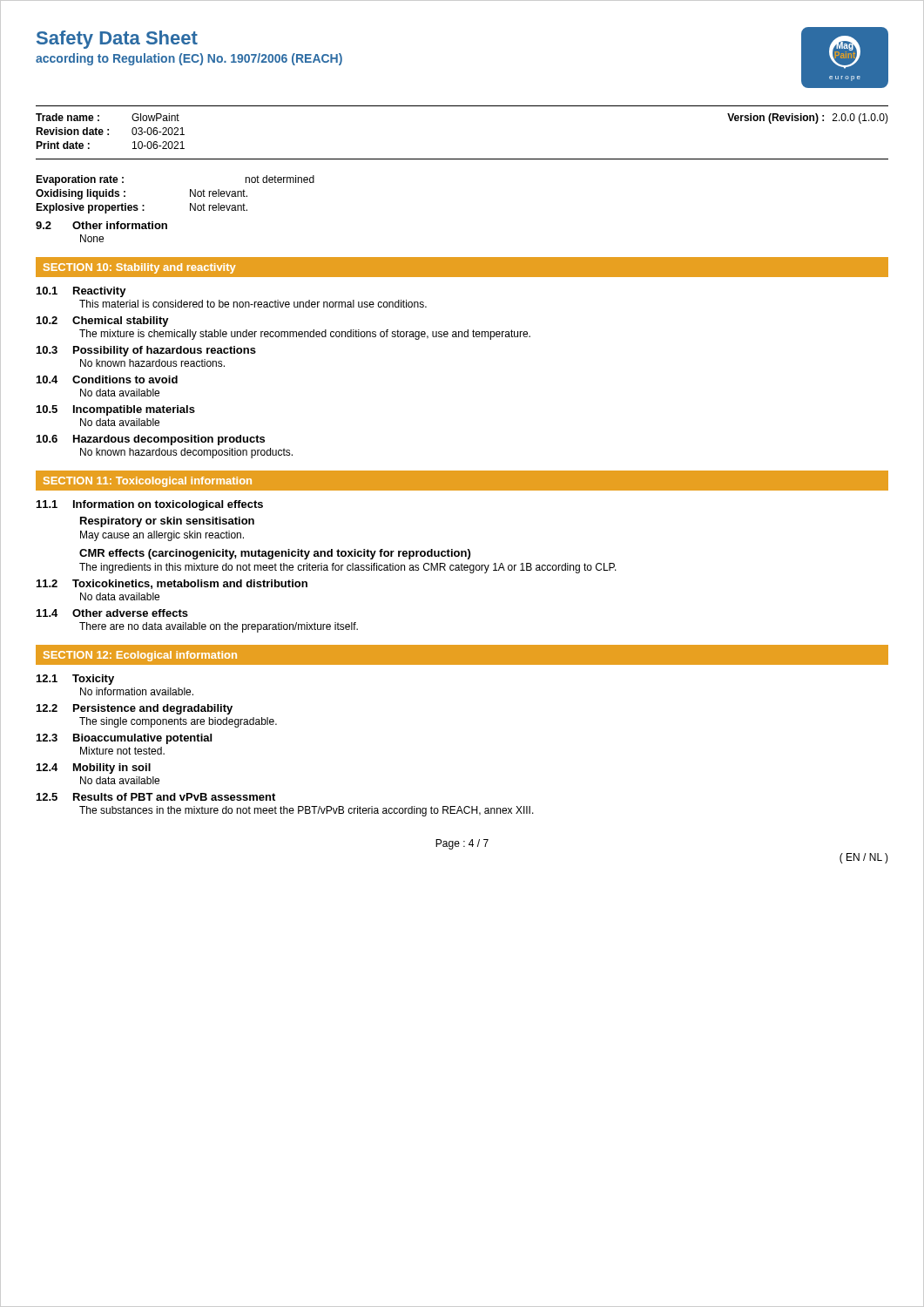
Task: Click on the block starting "There are no data available on the"
Action: 219,627
